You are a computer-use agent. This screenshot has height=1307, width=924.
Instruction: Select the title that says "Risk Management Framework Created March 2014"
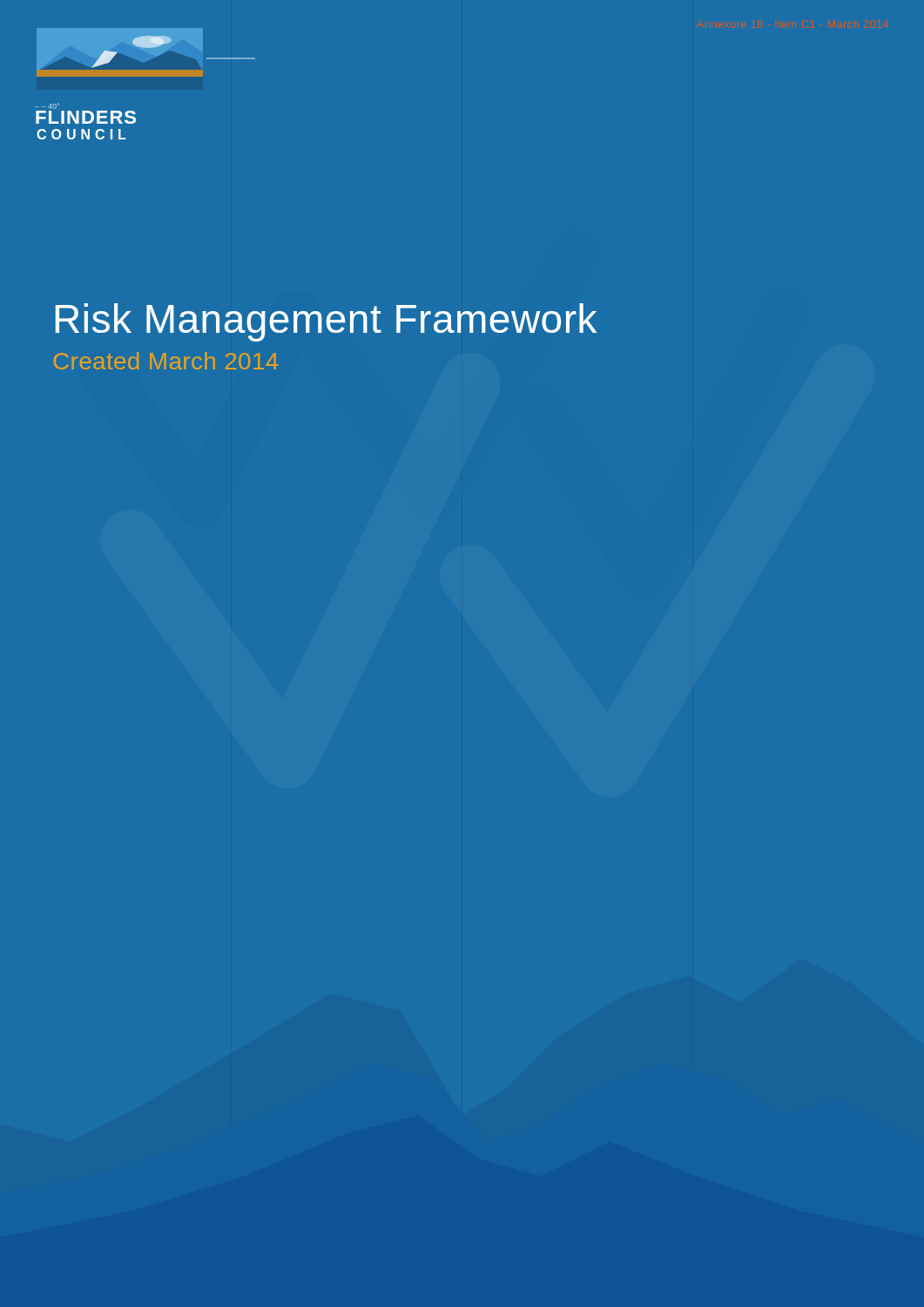(325, 336)
